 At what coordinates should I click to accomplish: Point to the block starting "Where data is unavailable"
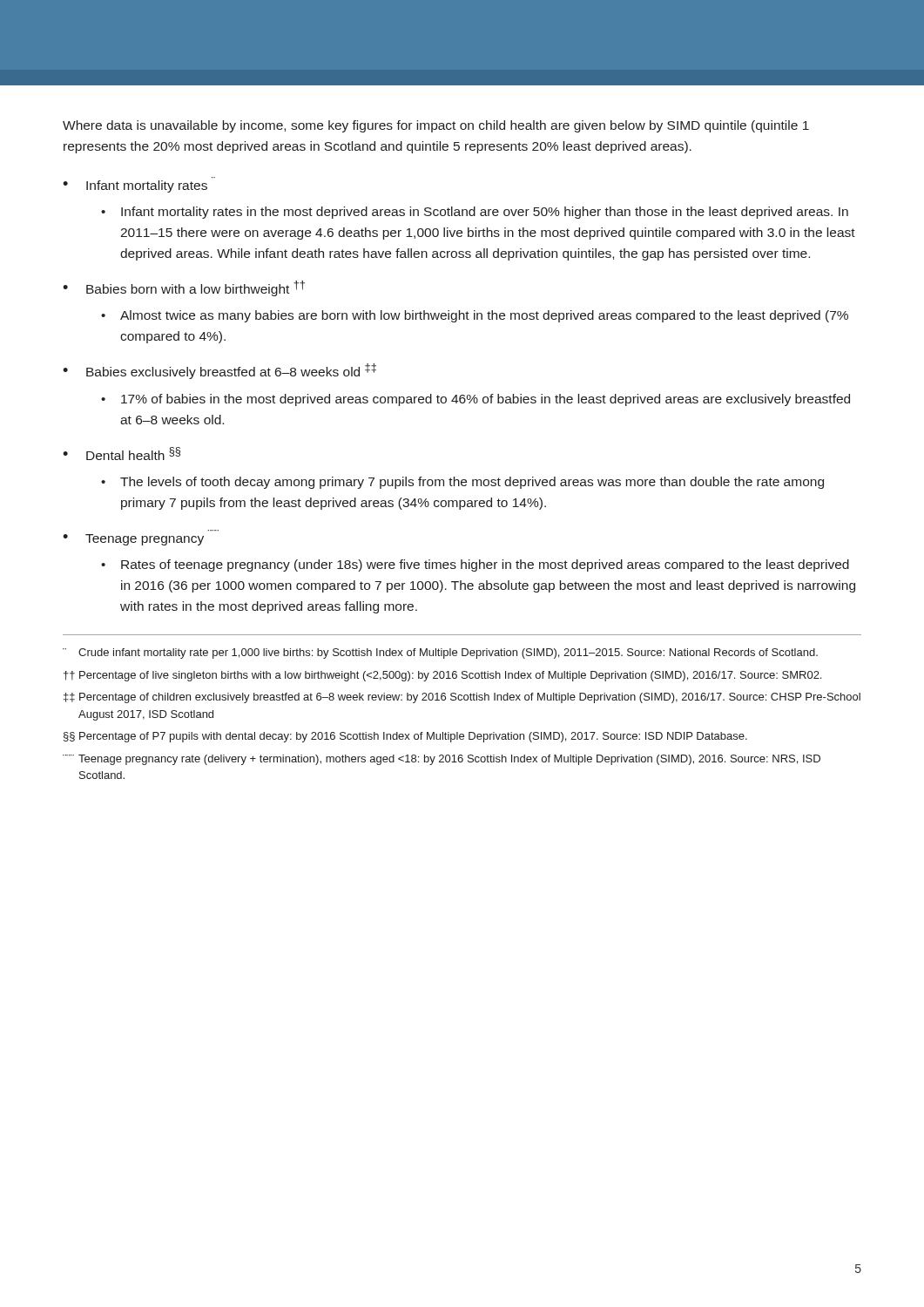(x=436, y=135)
